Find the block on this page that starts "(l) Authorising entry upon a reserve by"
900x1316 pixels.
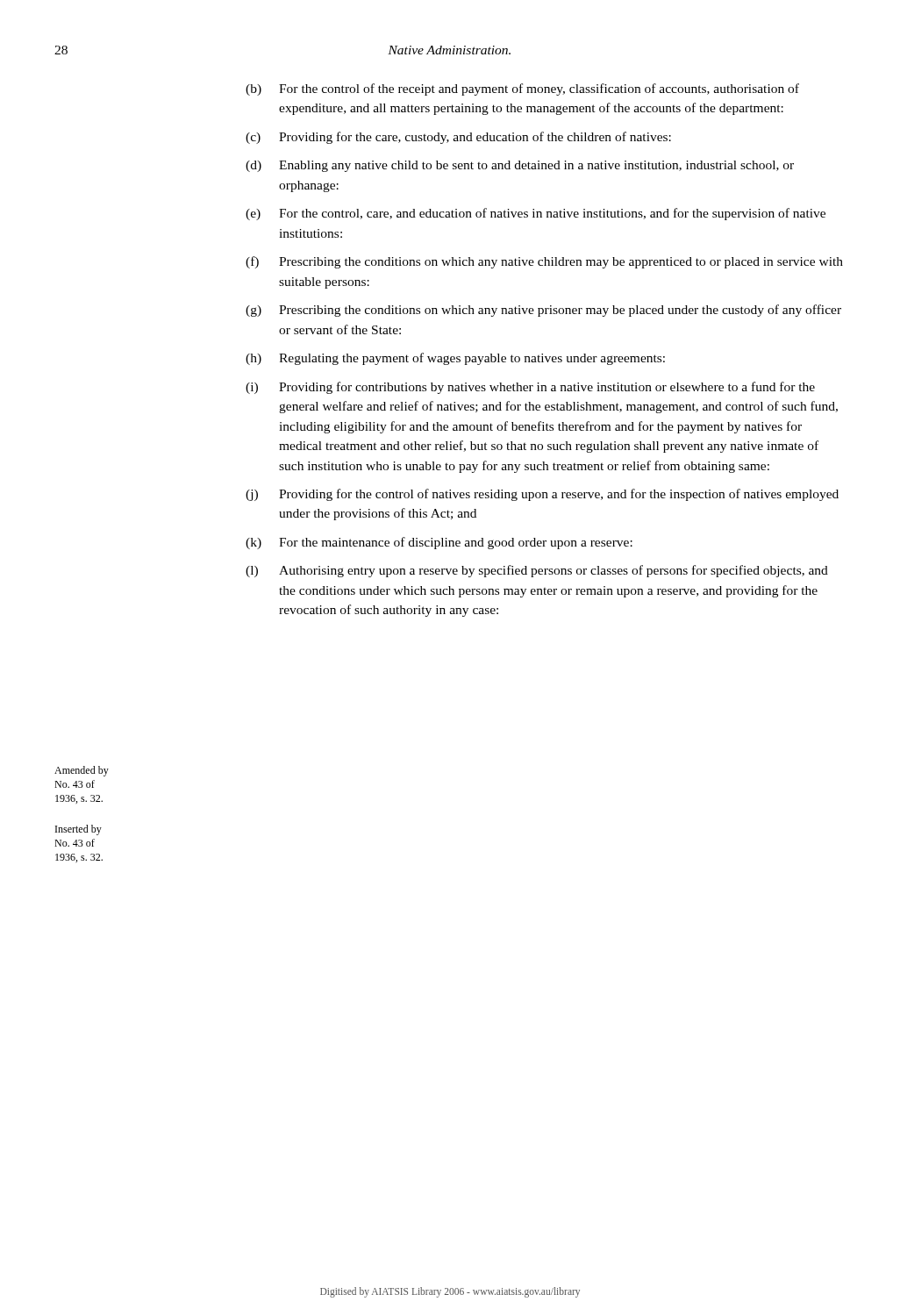tap(546, 590)
